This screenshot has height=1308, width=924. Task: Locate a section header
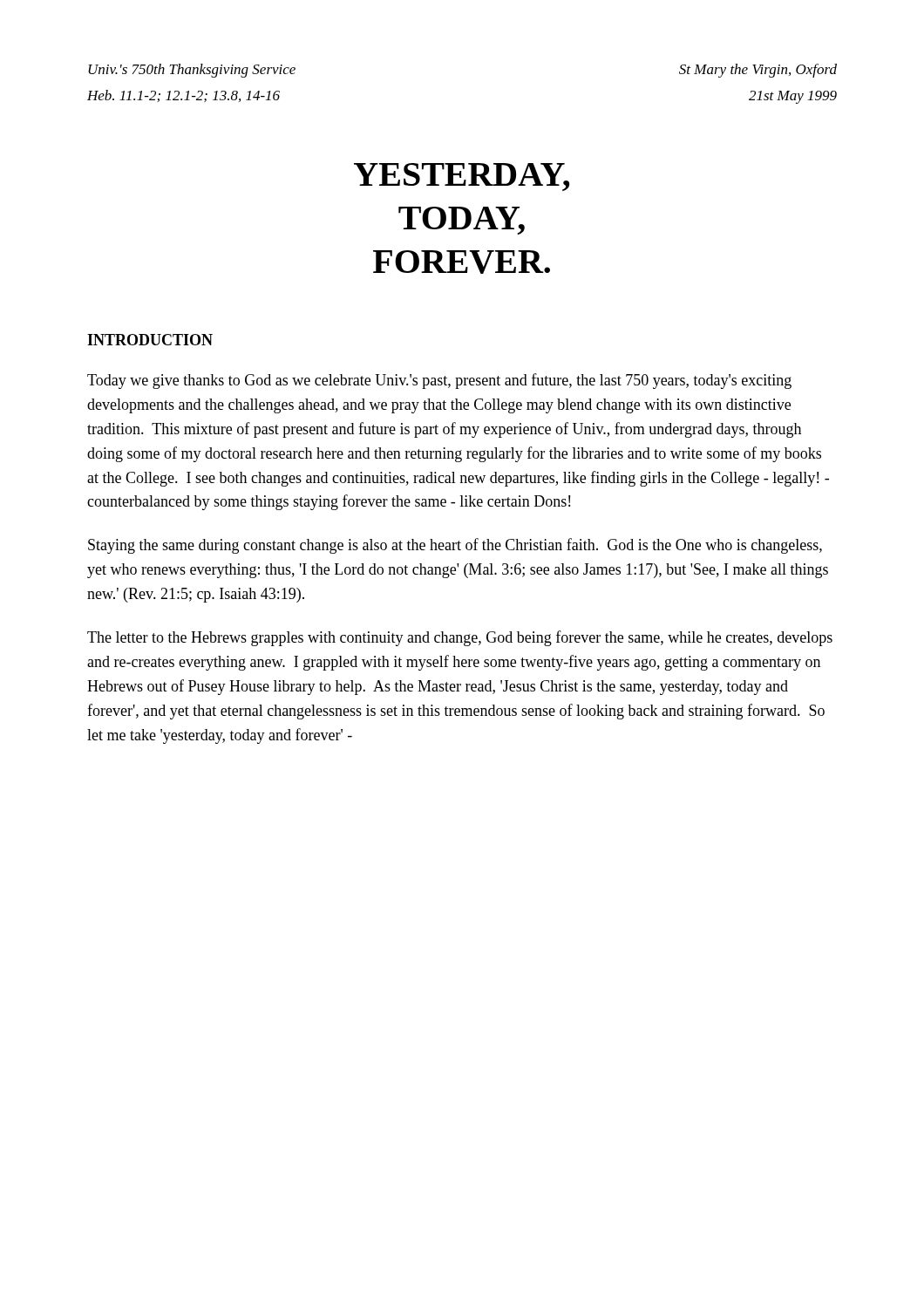pos(150,340)
